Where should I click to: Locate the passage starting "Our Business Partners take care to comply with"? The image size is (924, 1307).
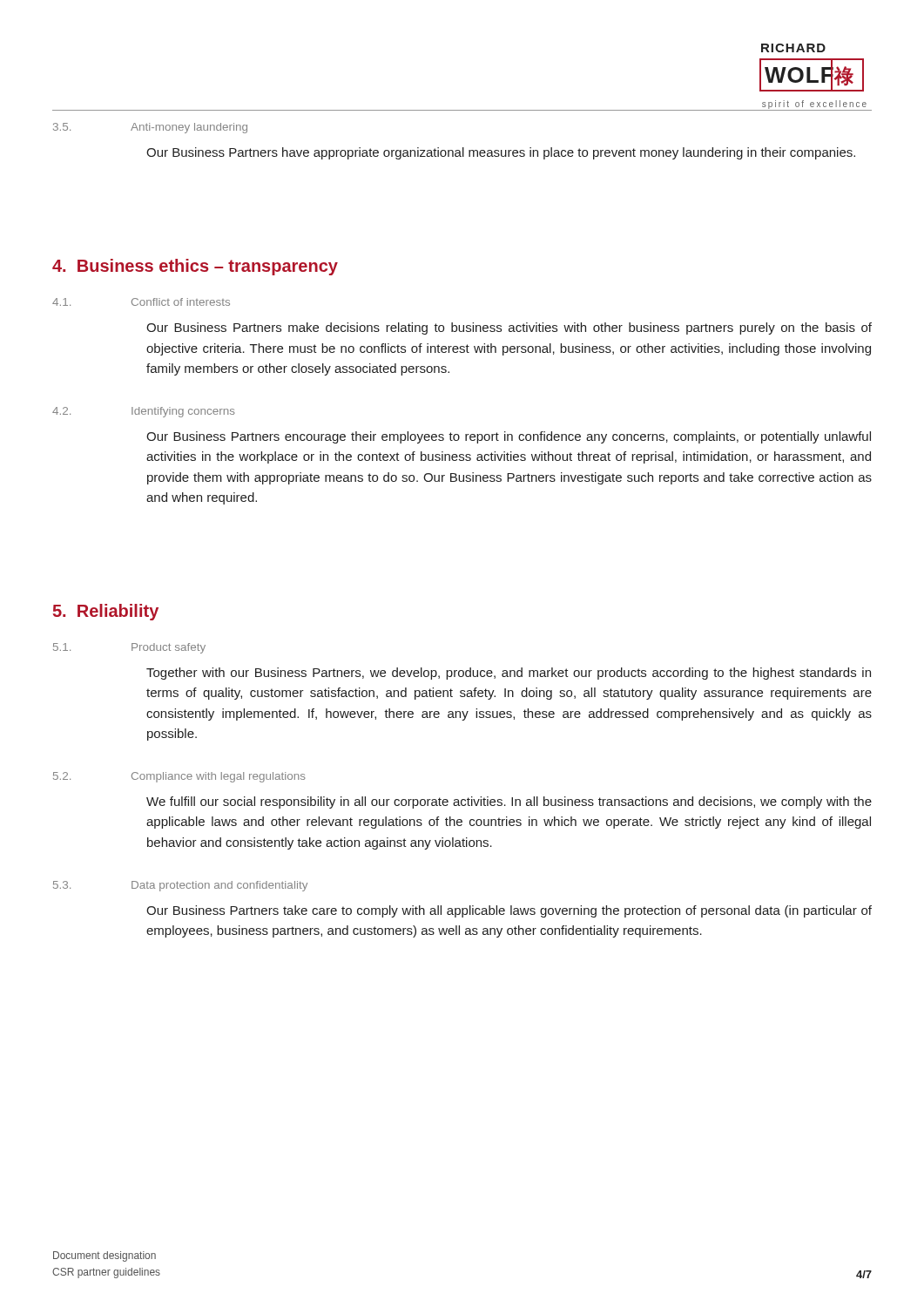509,920
